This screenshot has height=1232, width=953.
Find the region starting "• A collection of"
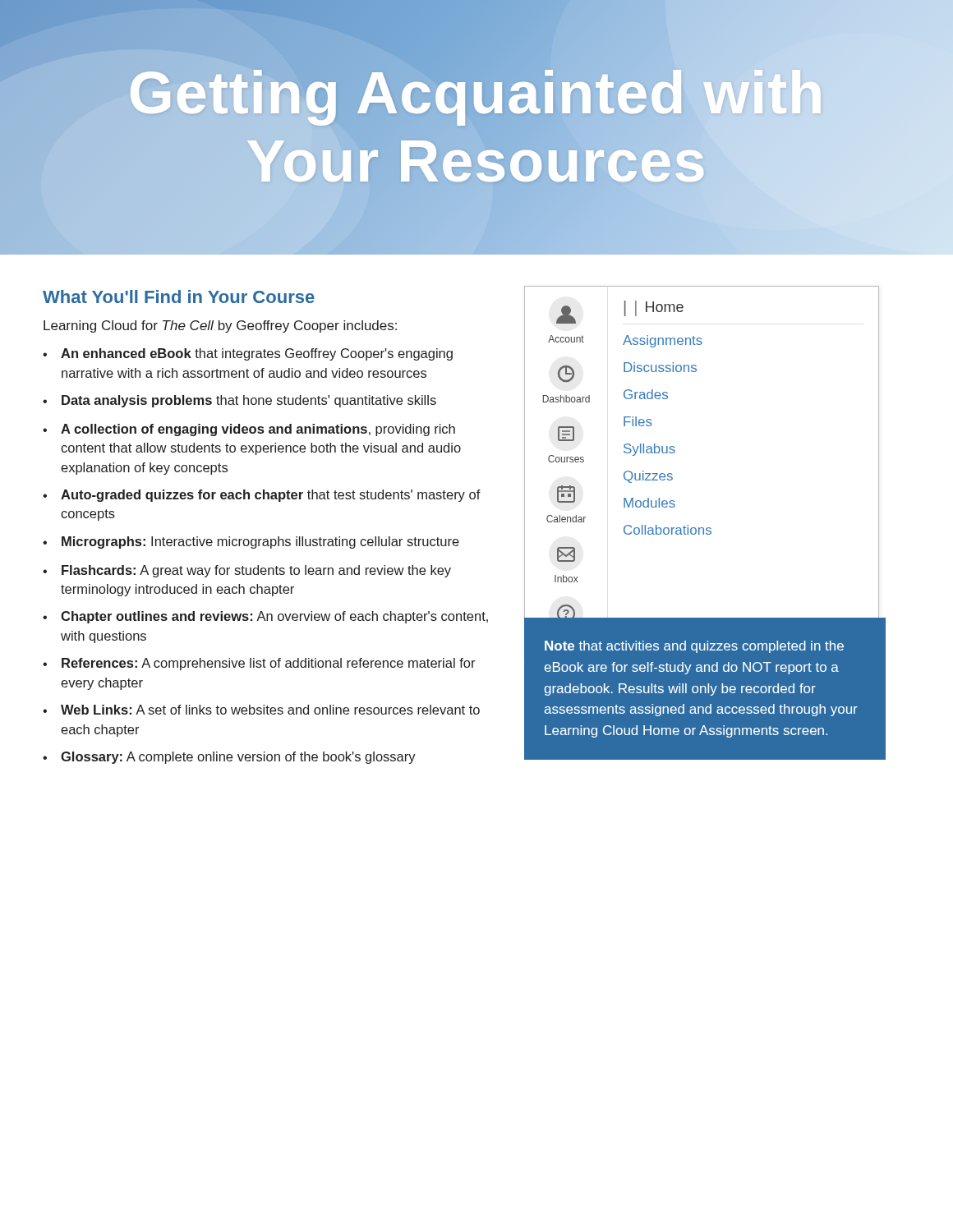(273, 448)
